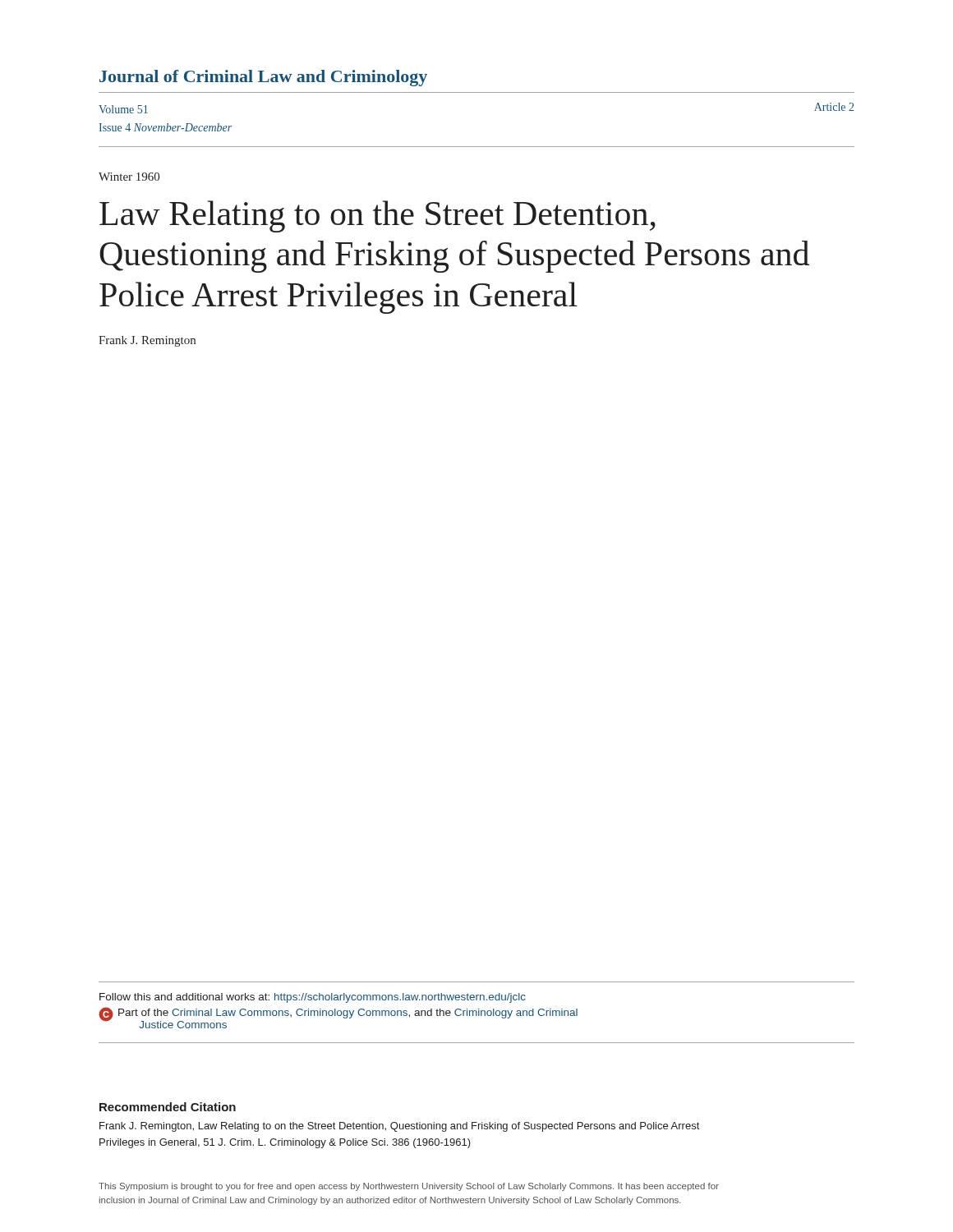Click on the section header that says "Recommended Citation"

167,1107
